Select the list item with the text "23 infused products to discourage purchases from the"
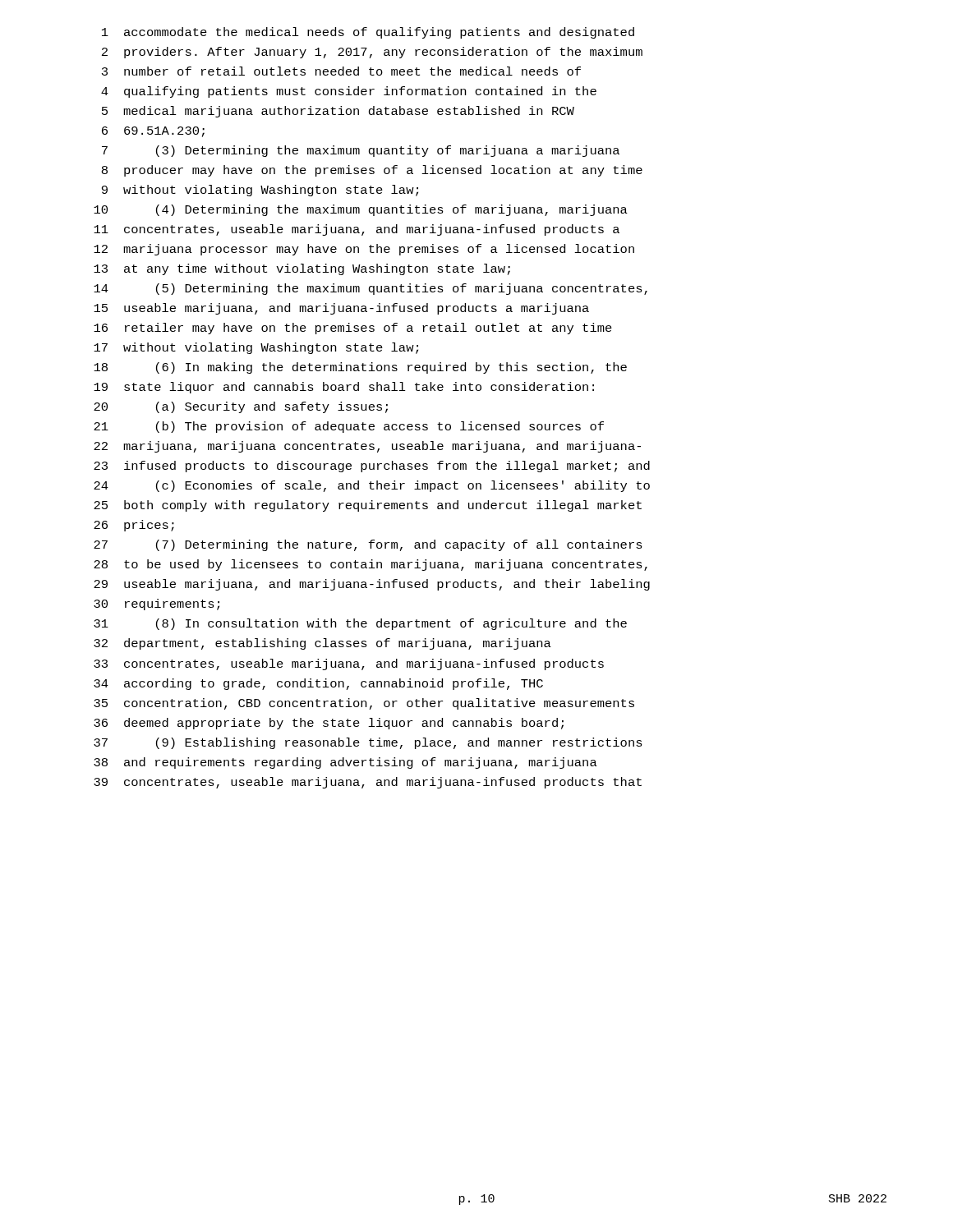953x1232 pixels. pyautogui.click(x=476, y=467)
